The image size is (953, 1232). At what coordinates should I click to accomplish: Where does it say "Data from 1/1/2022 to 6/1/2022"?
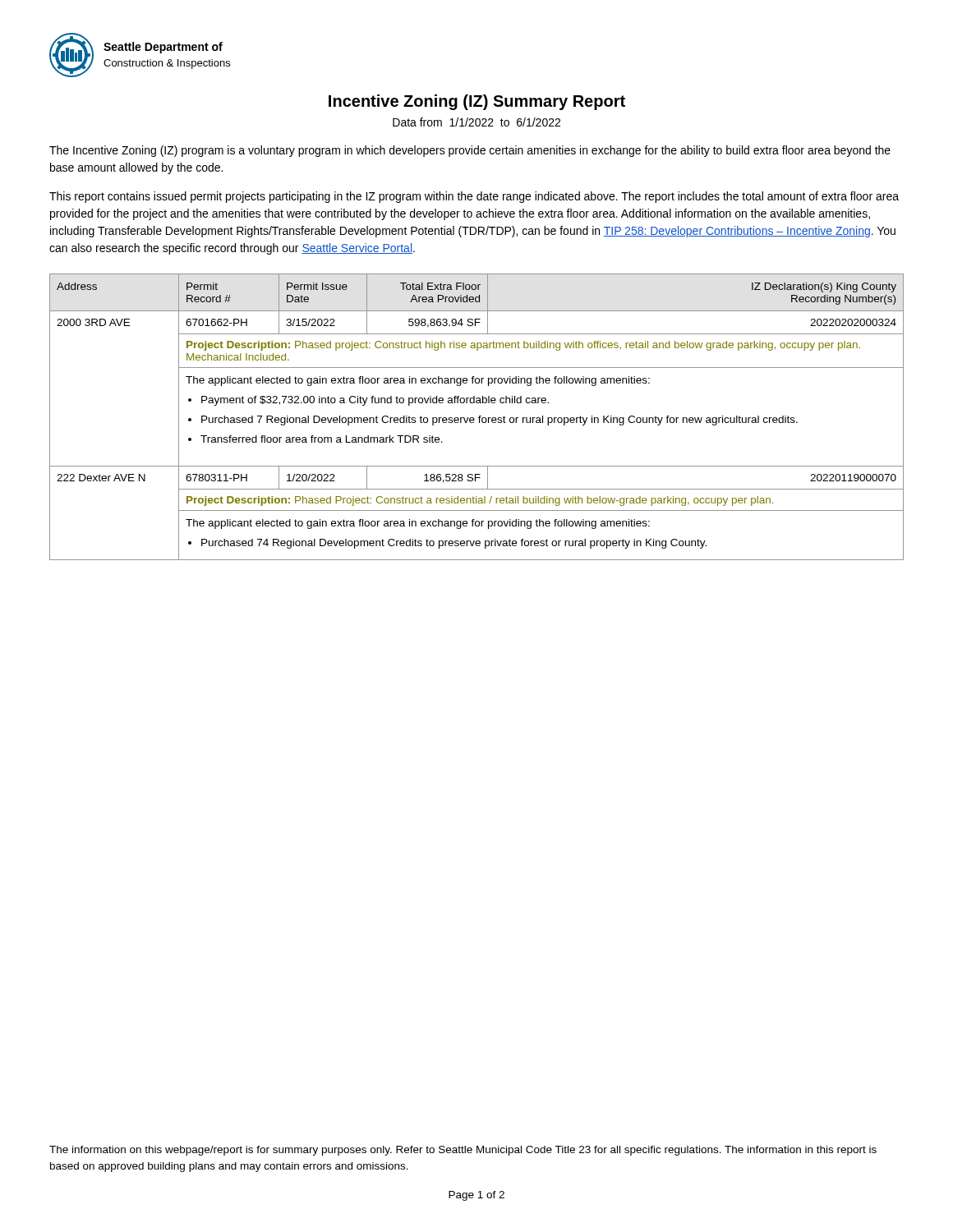coord(476,122)
